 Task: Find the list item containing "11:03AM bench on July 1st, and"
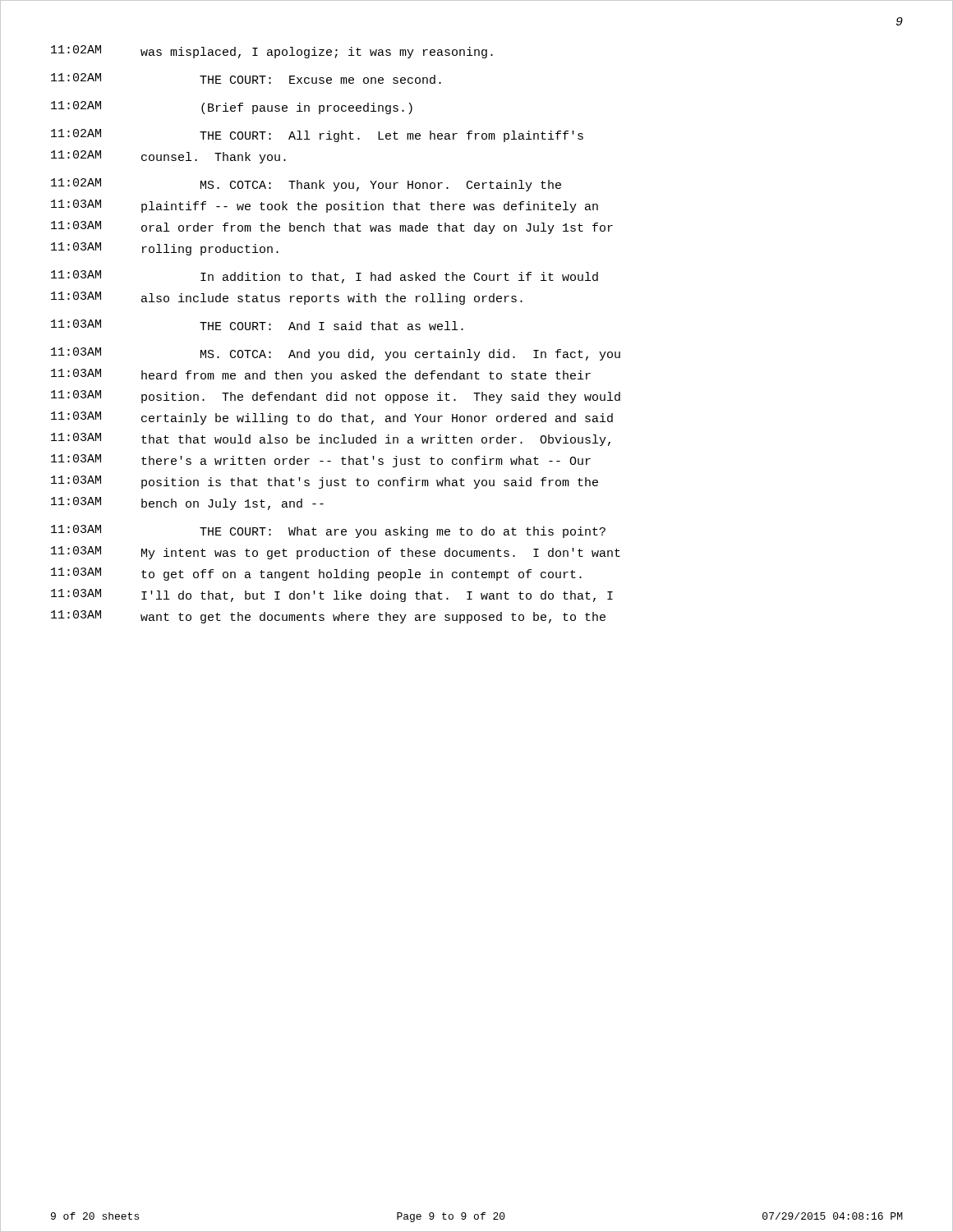point(187,503)
